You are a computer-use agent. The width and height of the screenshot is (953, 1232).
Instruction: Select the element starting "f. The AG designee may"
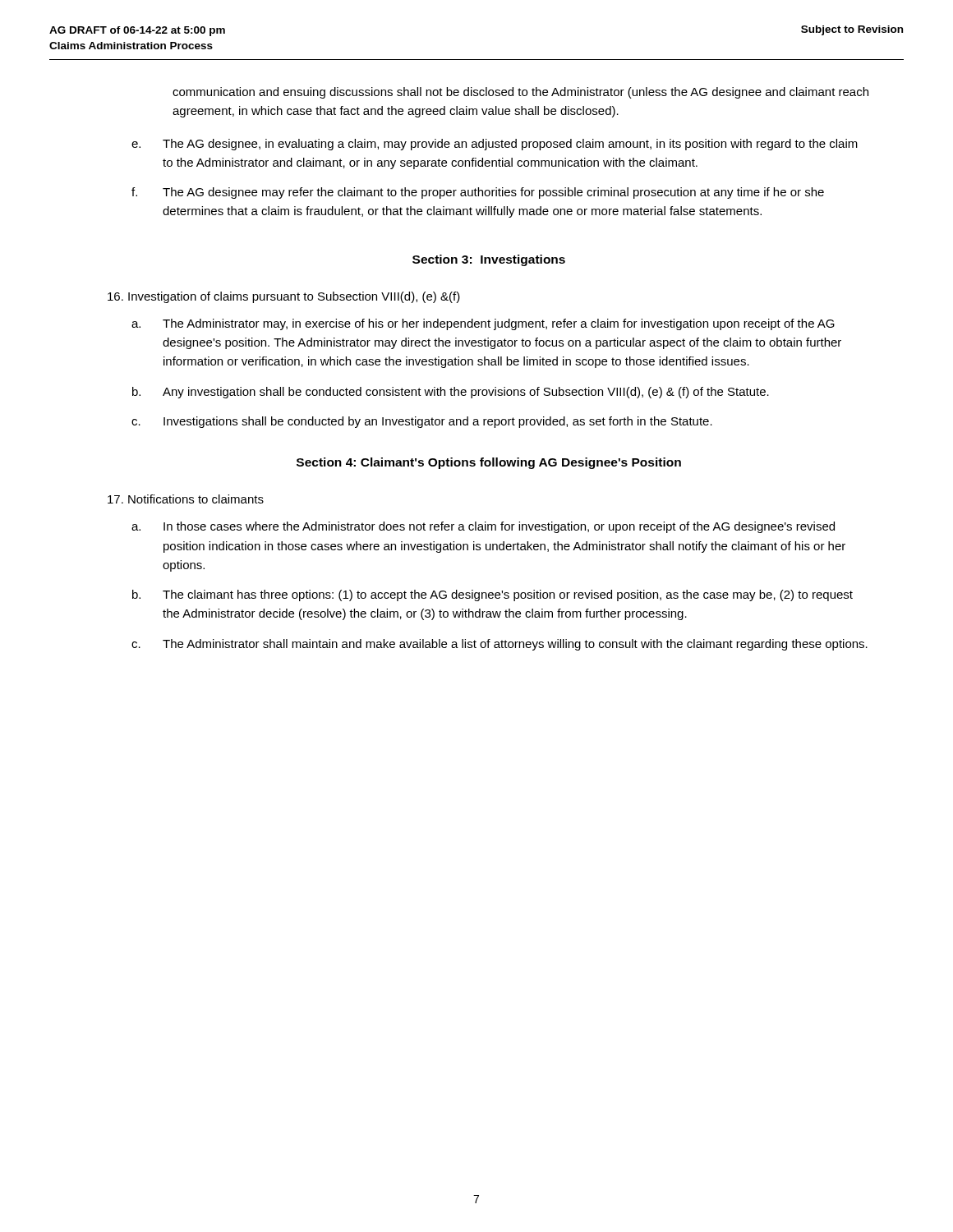pos(501,201)
